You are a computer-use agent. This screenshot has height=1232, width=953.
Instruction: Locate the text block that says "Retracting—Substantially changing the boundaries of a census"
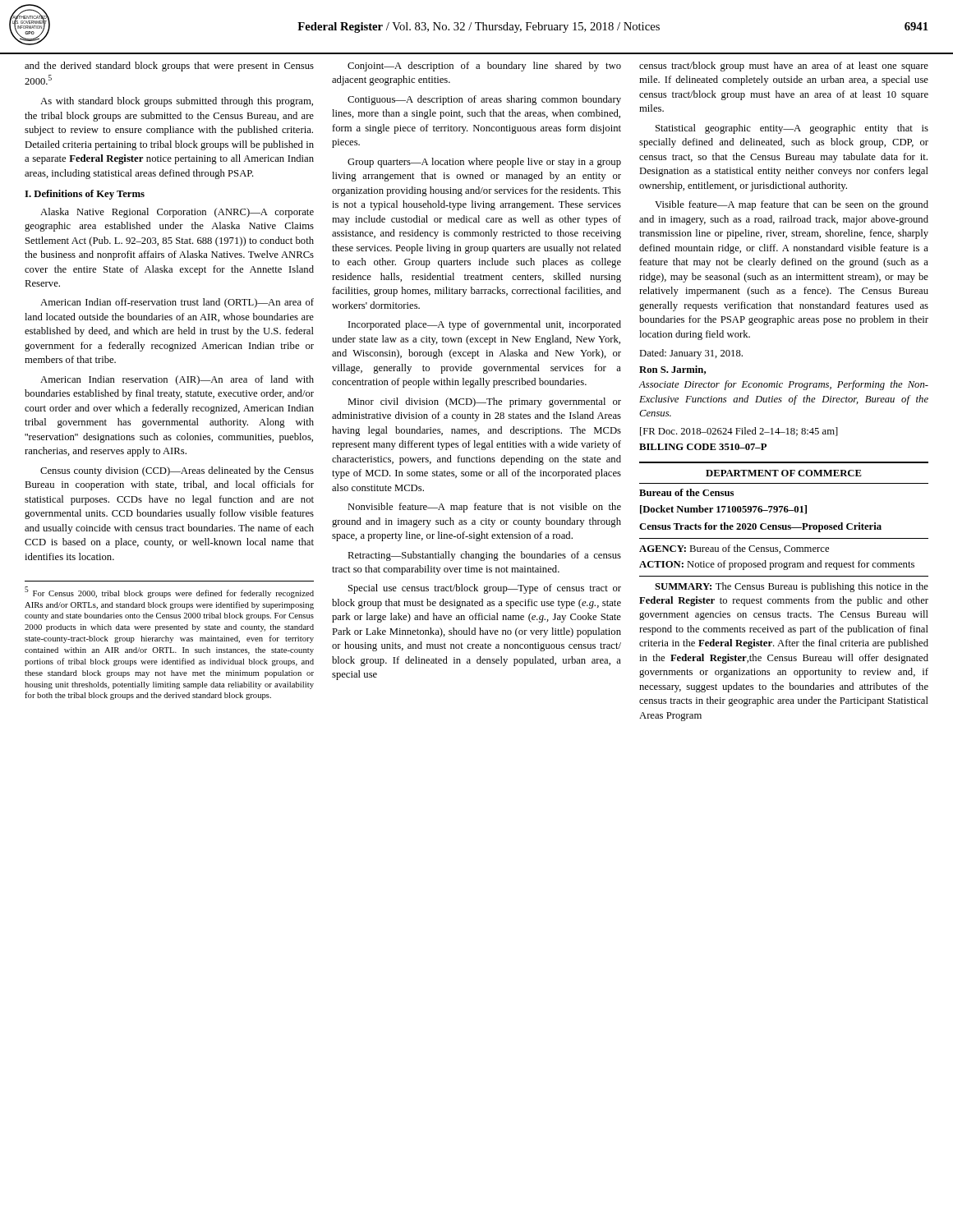[x=476, y=563]
